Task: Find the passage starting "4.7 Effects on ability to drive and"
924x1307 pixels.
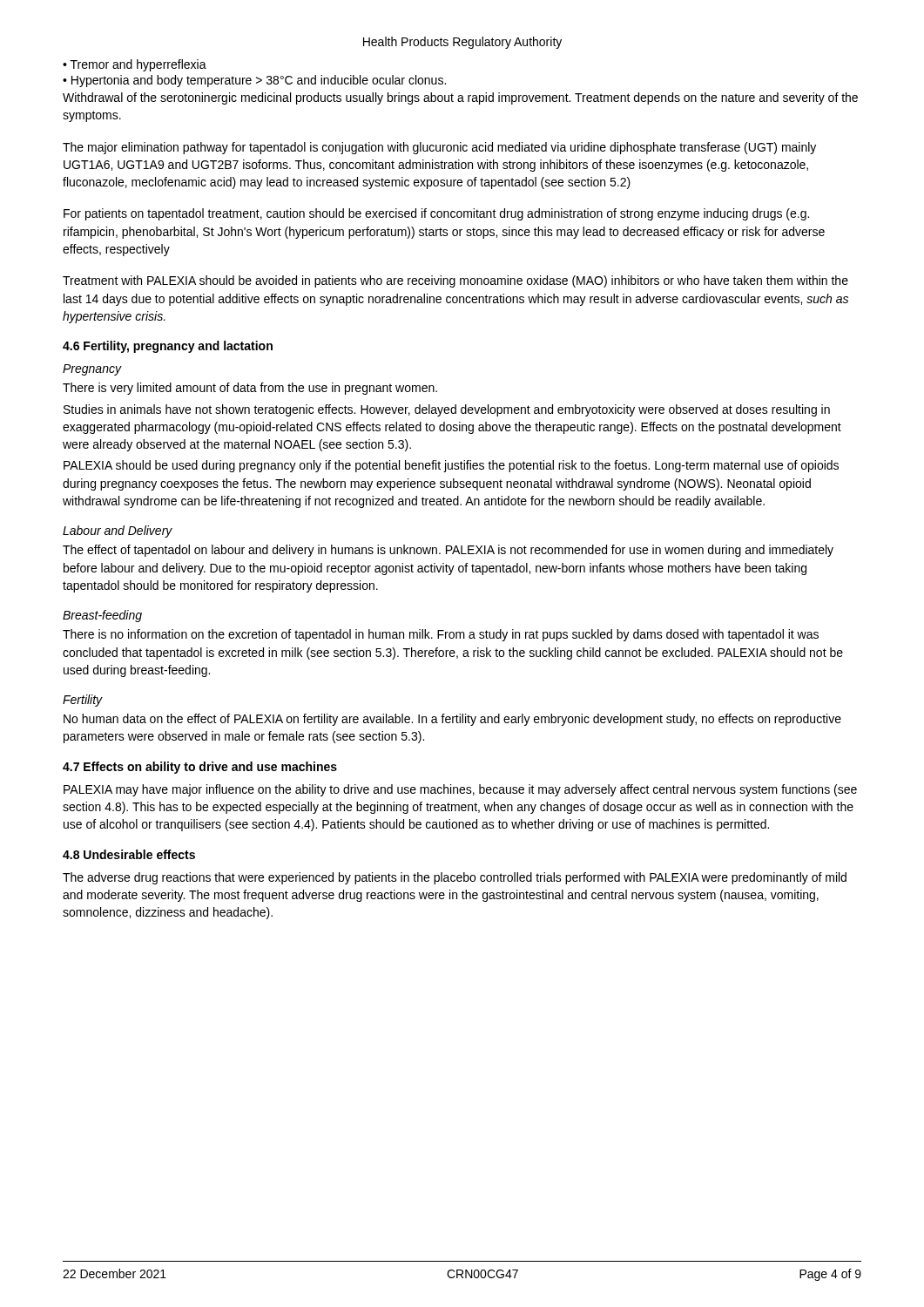Action: point(200,766)
